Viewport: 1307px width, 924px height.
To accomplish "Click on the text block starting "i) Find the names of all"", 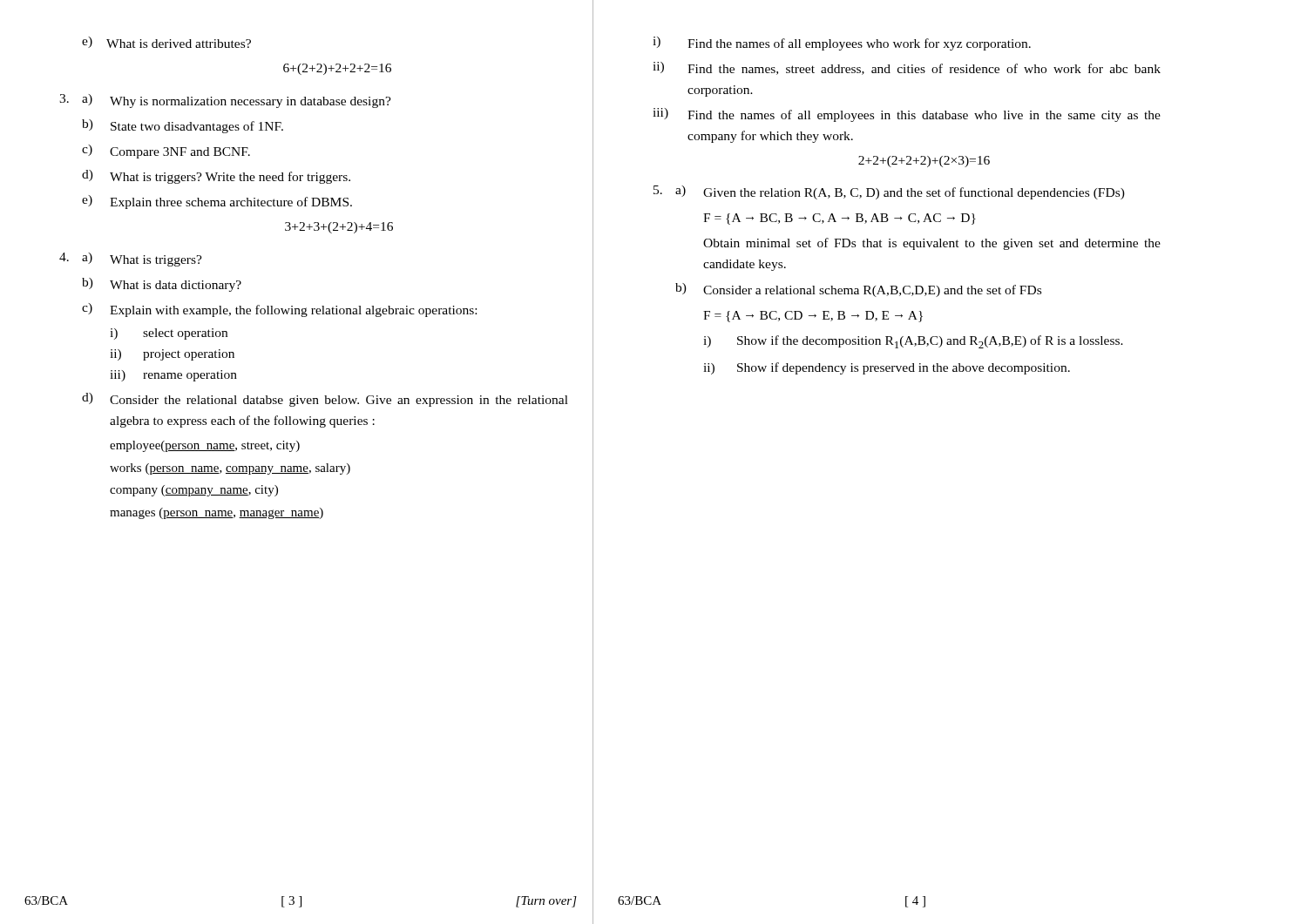I will (907, 44).
